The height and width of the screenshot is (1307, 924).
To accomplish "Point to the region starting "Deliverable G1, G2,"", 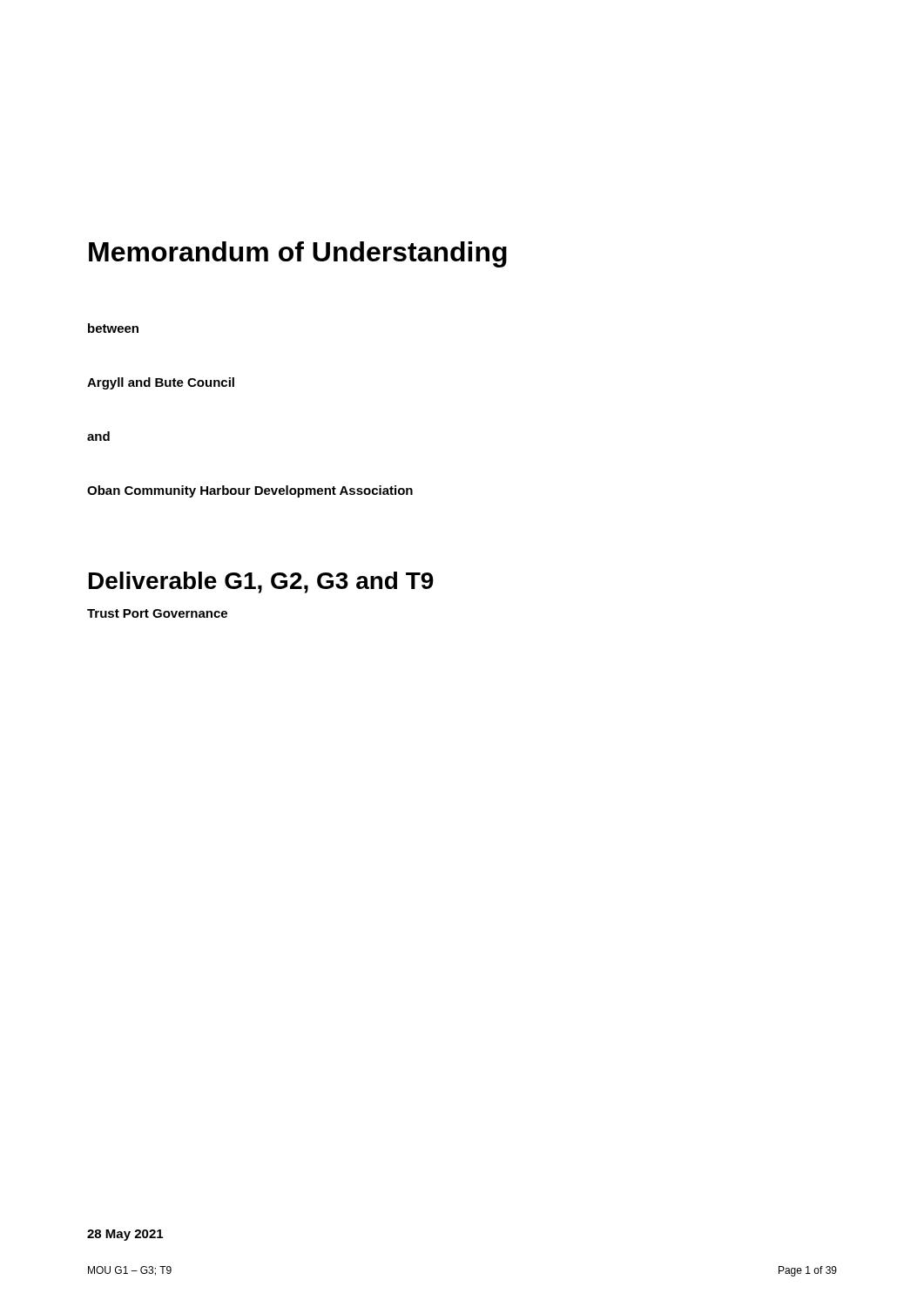I will pyautogui.click(x=427, y=582).
